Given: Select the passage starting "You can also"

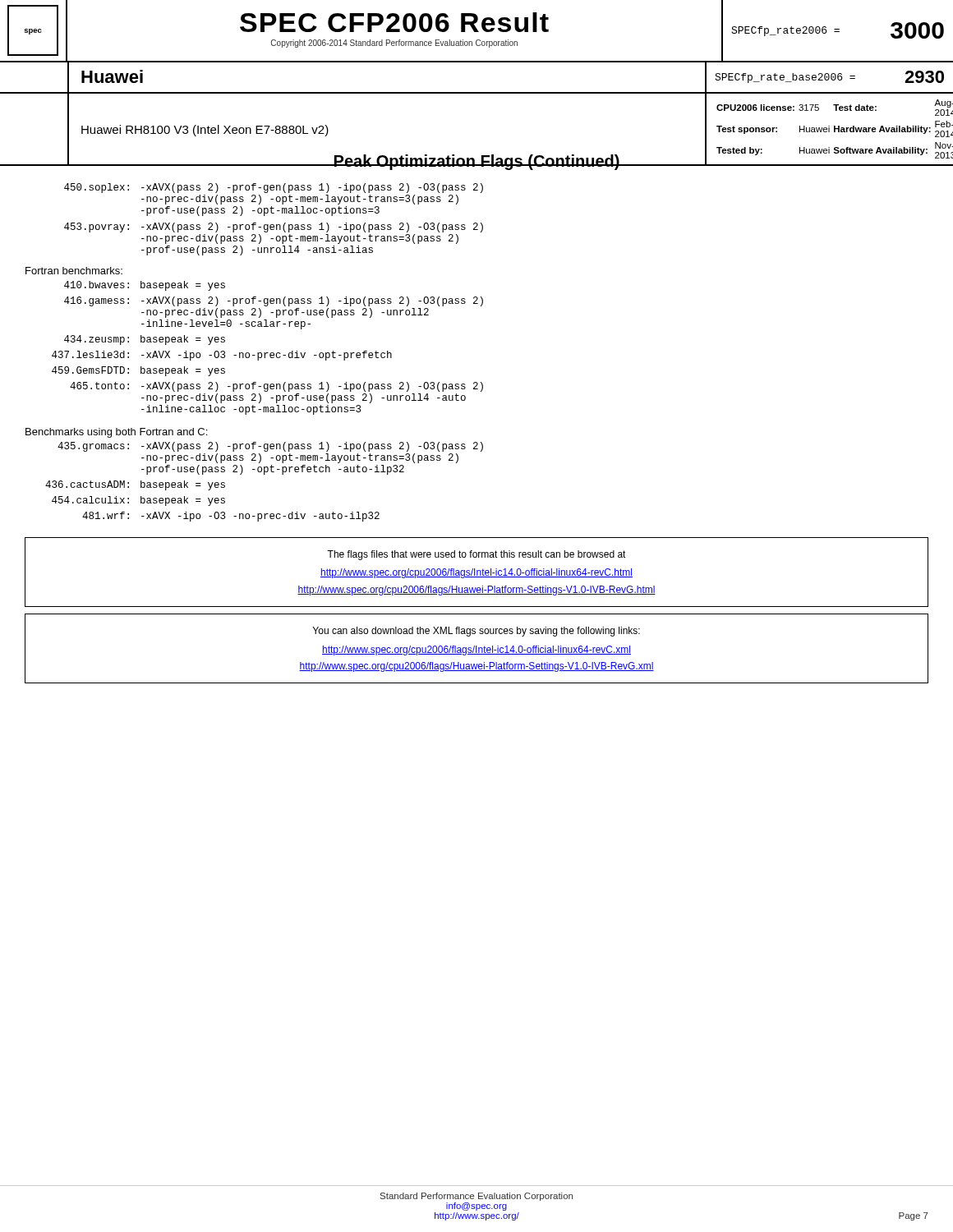Looking at the screenshot, I should tap(476, 649).
